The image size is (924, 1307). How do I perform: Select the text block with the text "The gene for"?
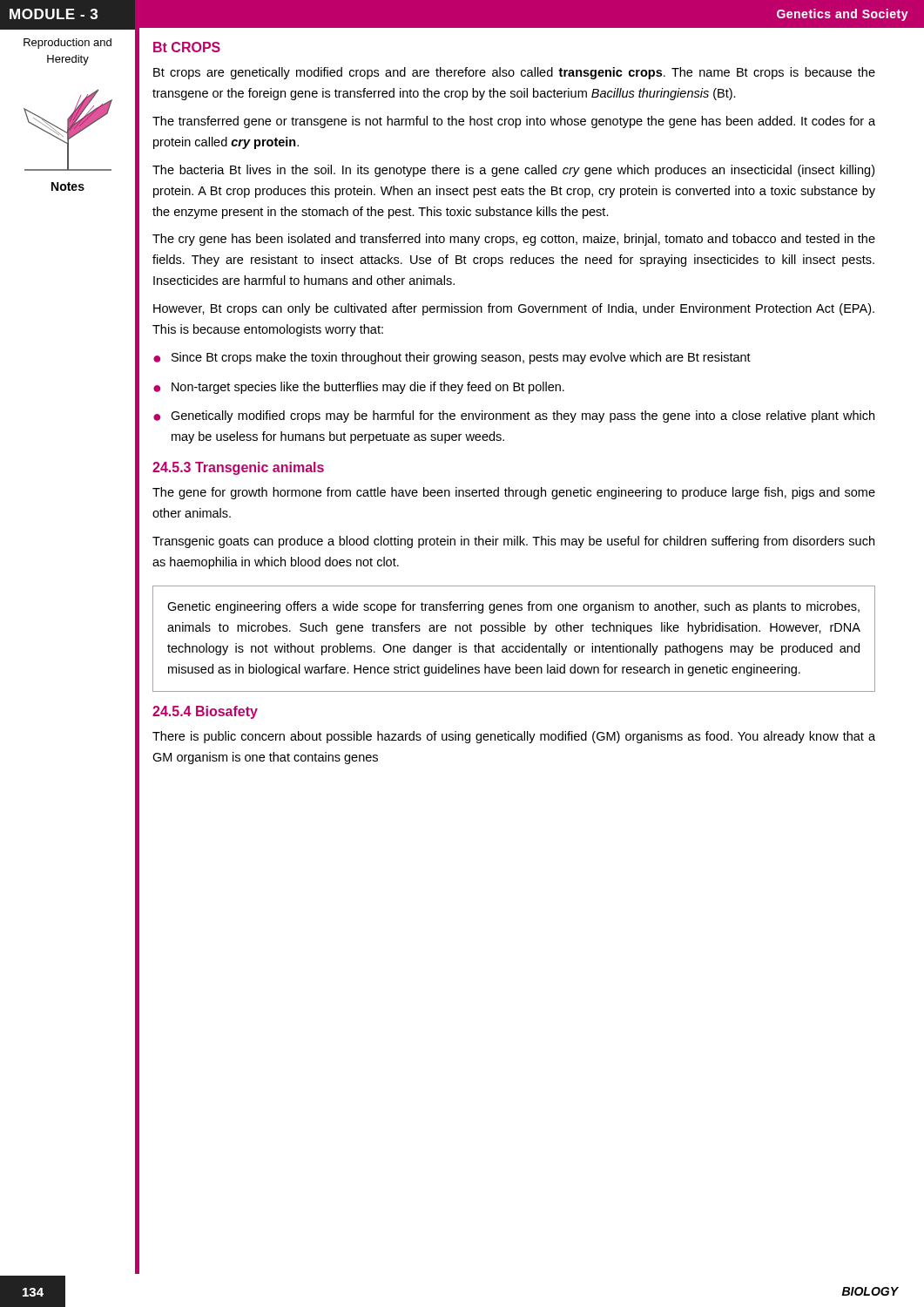(514, 503)
